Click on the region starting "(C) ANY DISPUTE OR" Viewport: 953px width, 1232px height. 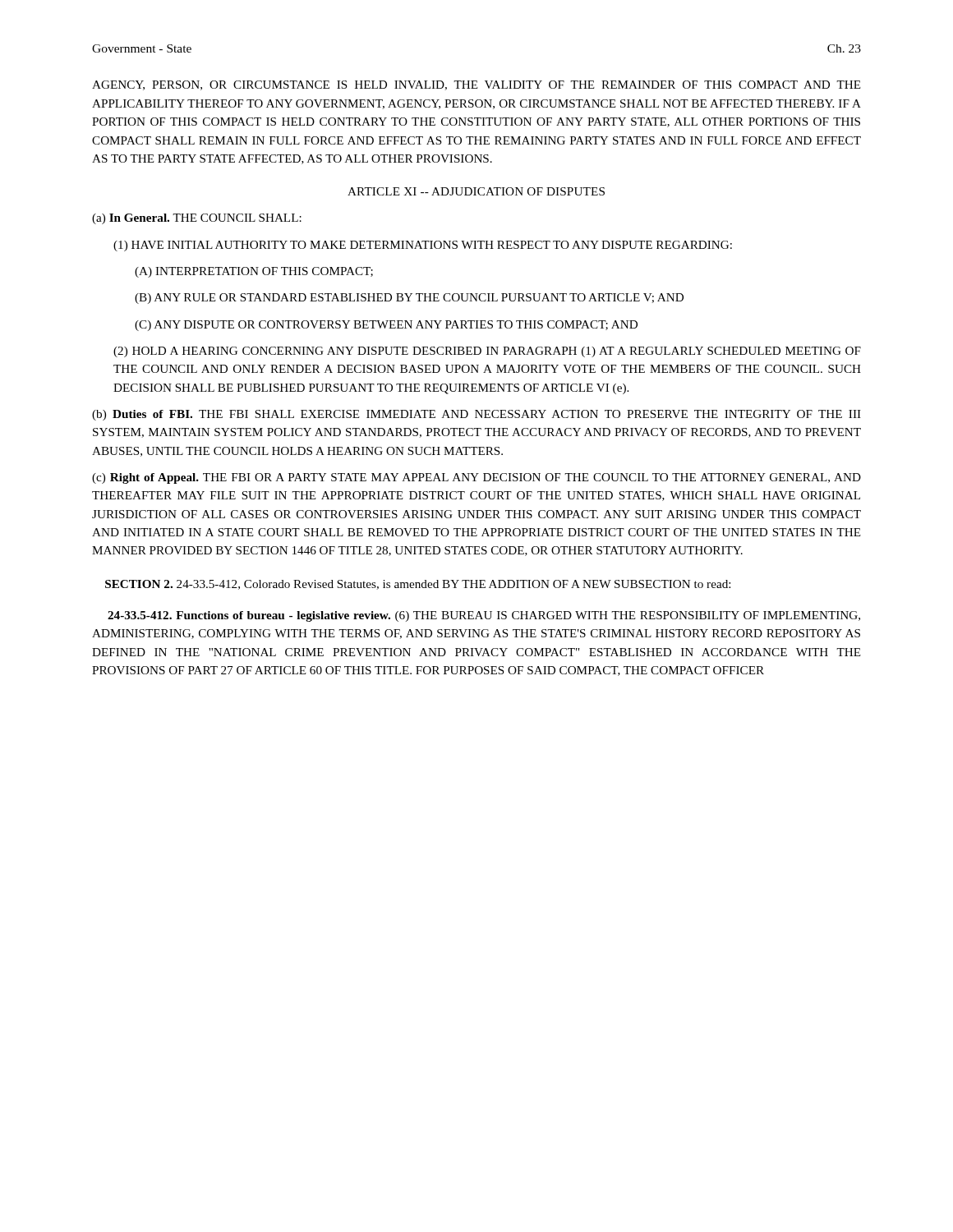[x=386, y=324]
